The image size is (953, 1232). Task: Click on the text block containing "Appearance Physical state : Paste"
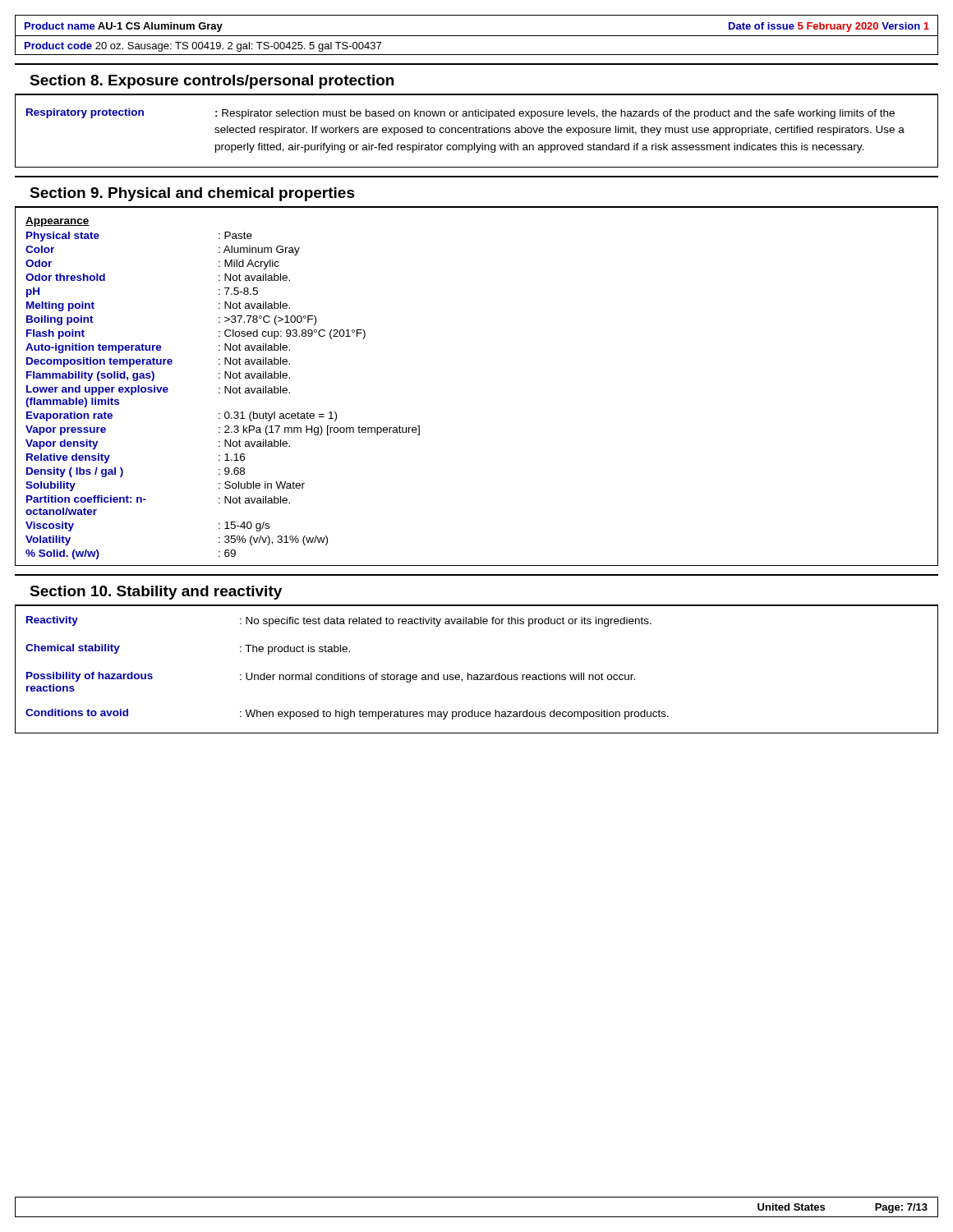click(x=58, y=222)
